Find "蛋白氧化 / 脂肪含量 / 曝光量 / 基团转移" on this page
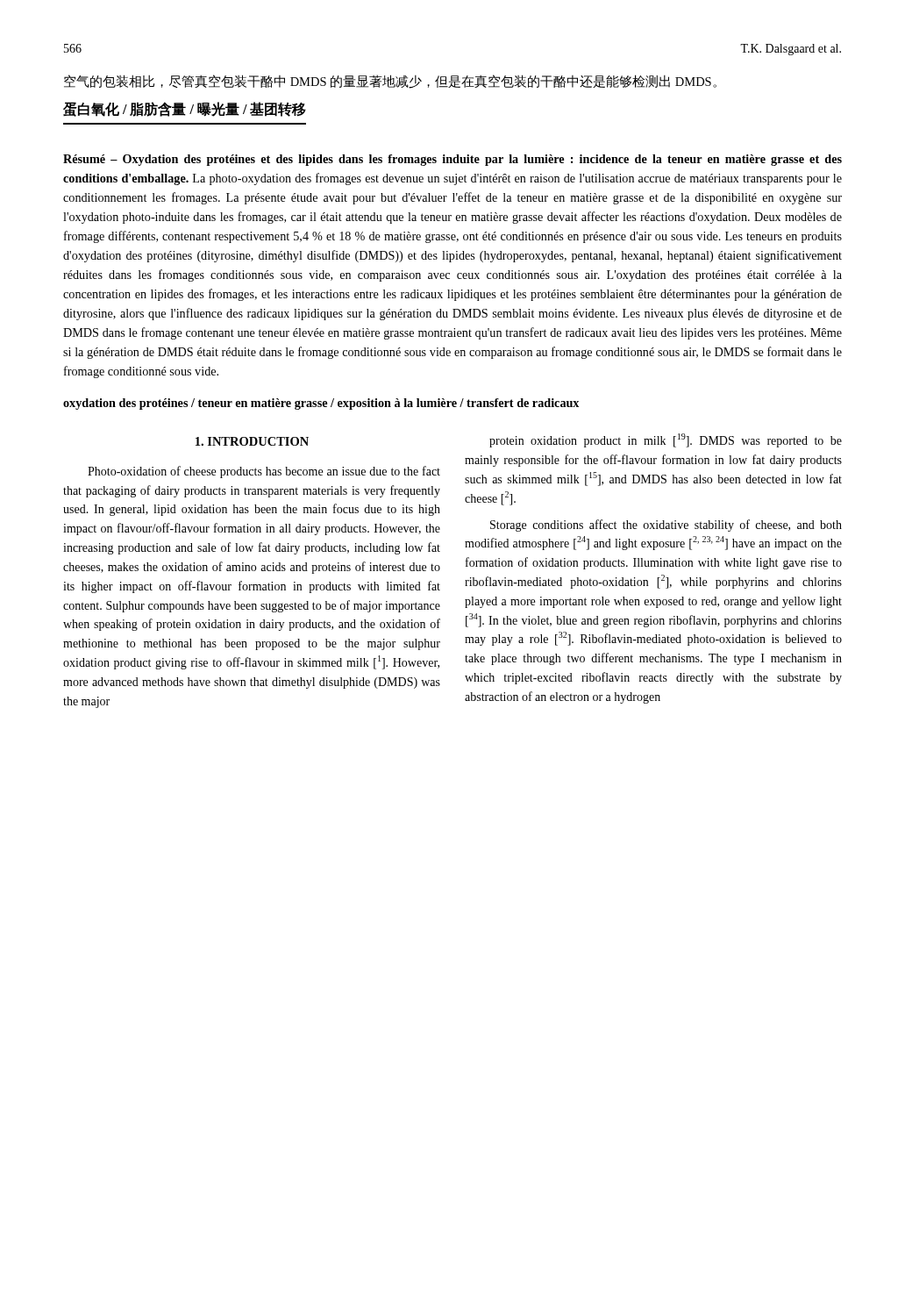Image resolution: width=905 pixels, height=1316 pixels. tap(185, 113)
